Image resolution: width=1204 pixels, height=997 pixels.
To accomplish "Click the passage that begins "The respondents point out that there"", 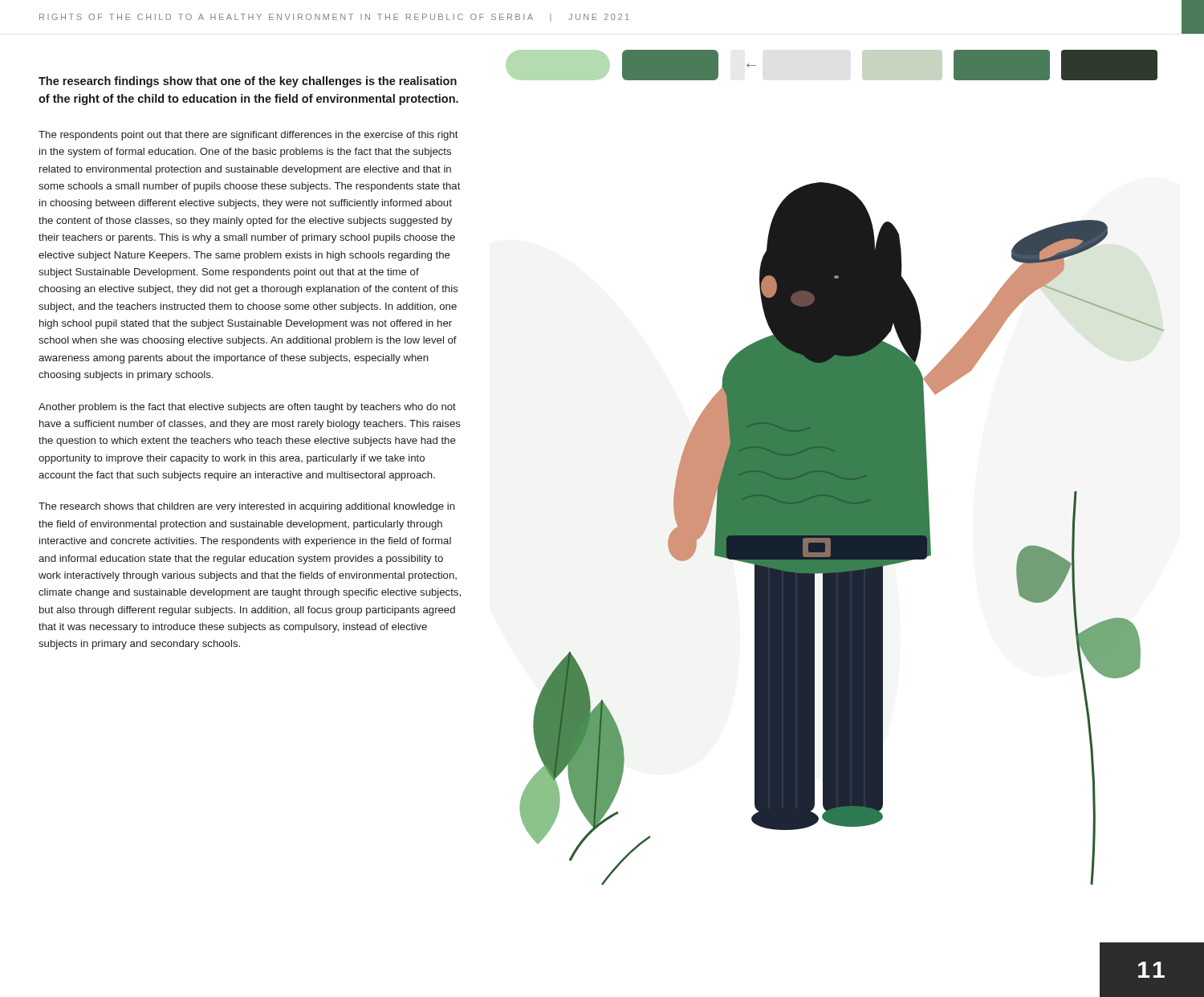I will tap(249, 255).
